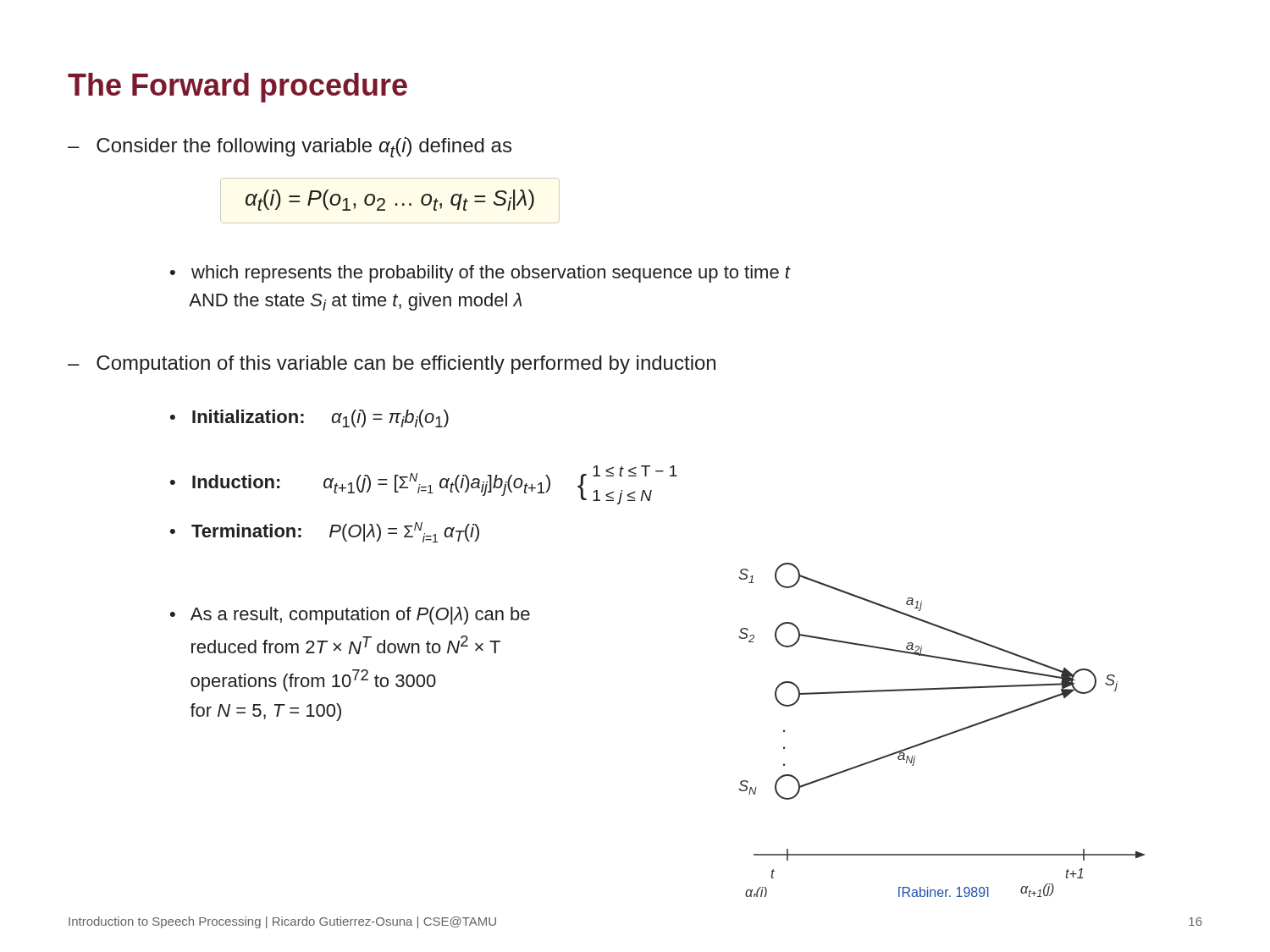Locate the list item containing "– Computation of this variable can be efficiently"

pyautogui.click(x=392, y=363)
